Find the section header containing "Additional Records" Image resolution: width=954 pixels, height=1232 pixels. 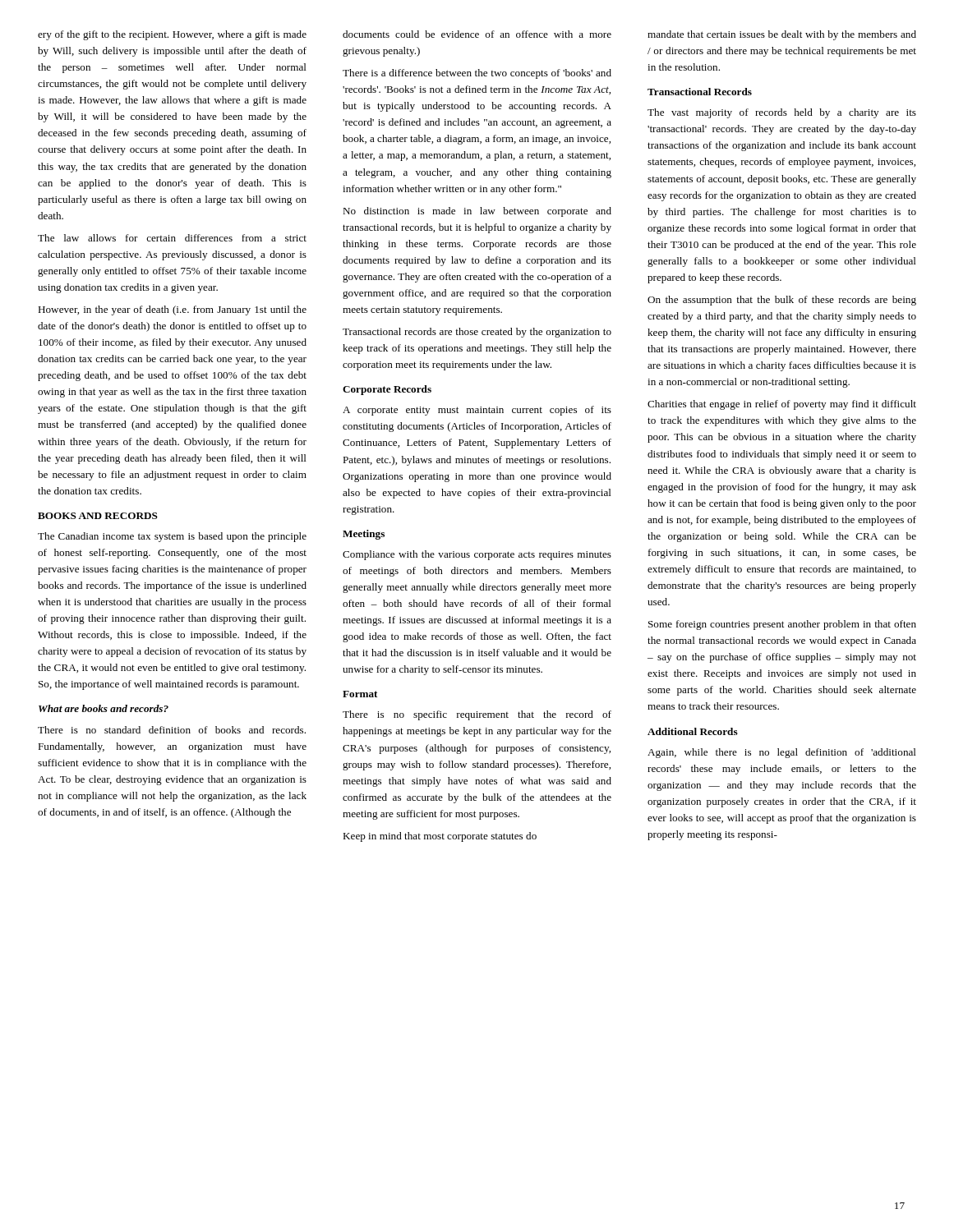pos(693,731)
